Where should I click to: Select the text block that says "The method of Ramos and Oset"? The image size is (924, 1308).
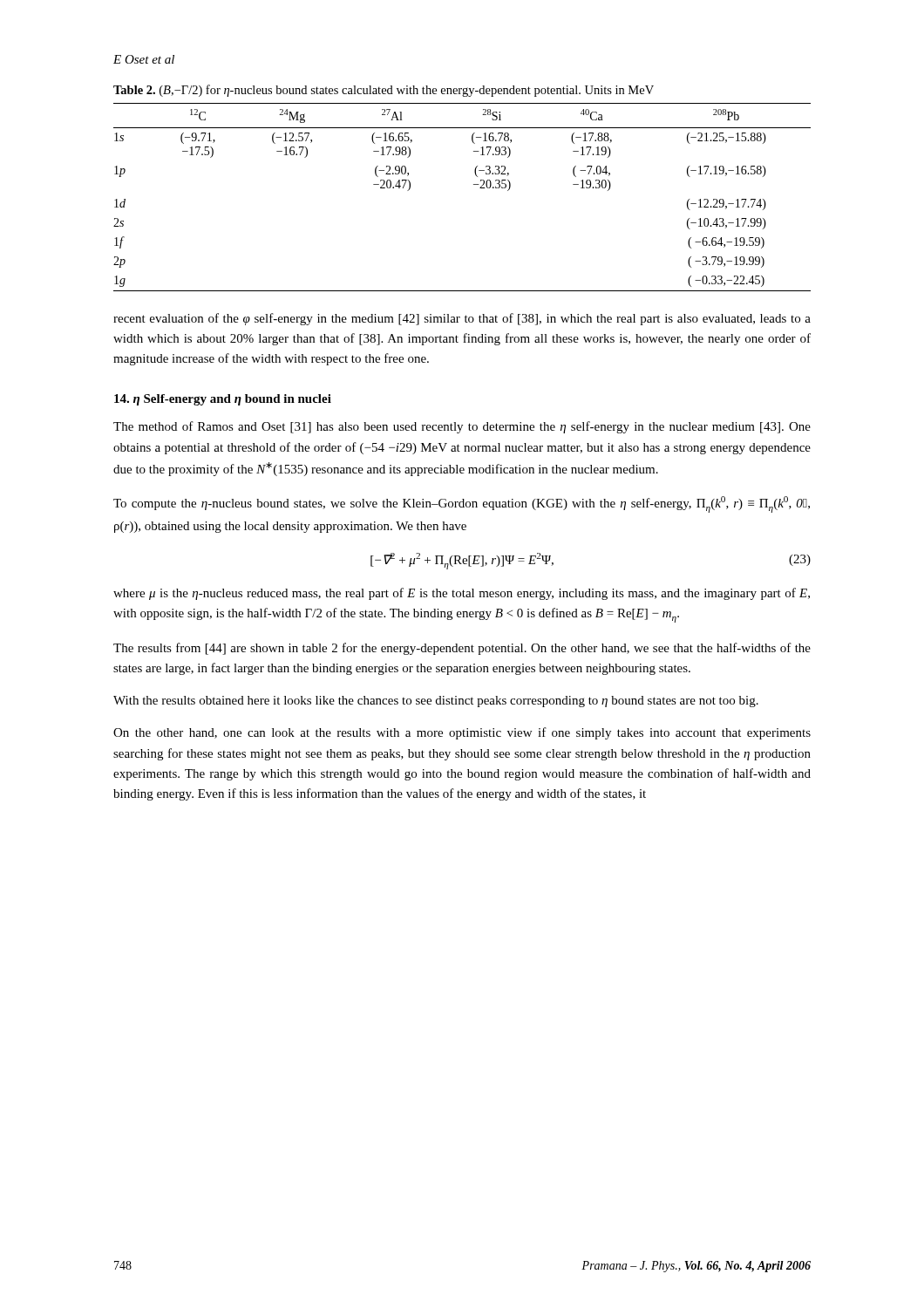point(462,448)
